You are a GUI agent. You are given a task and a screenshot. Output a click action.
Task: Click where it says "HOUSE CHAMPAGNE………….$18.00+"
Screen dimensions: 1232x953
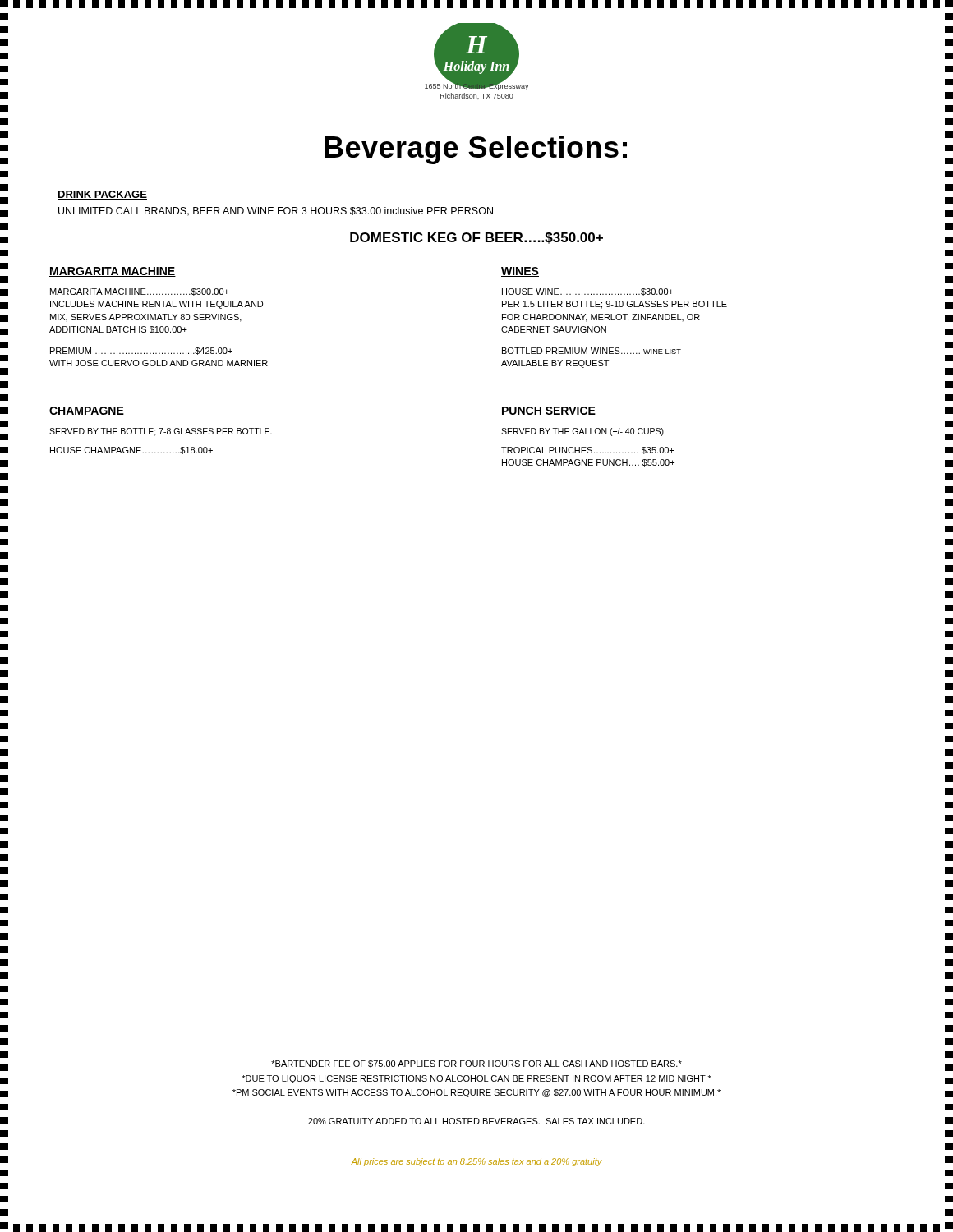coord(131,450)
